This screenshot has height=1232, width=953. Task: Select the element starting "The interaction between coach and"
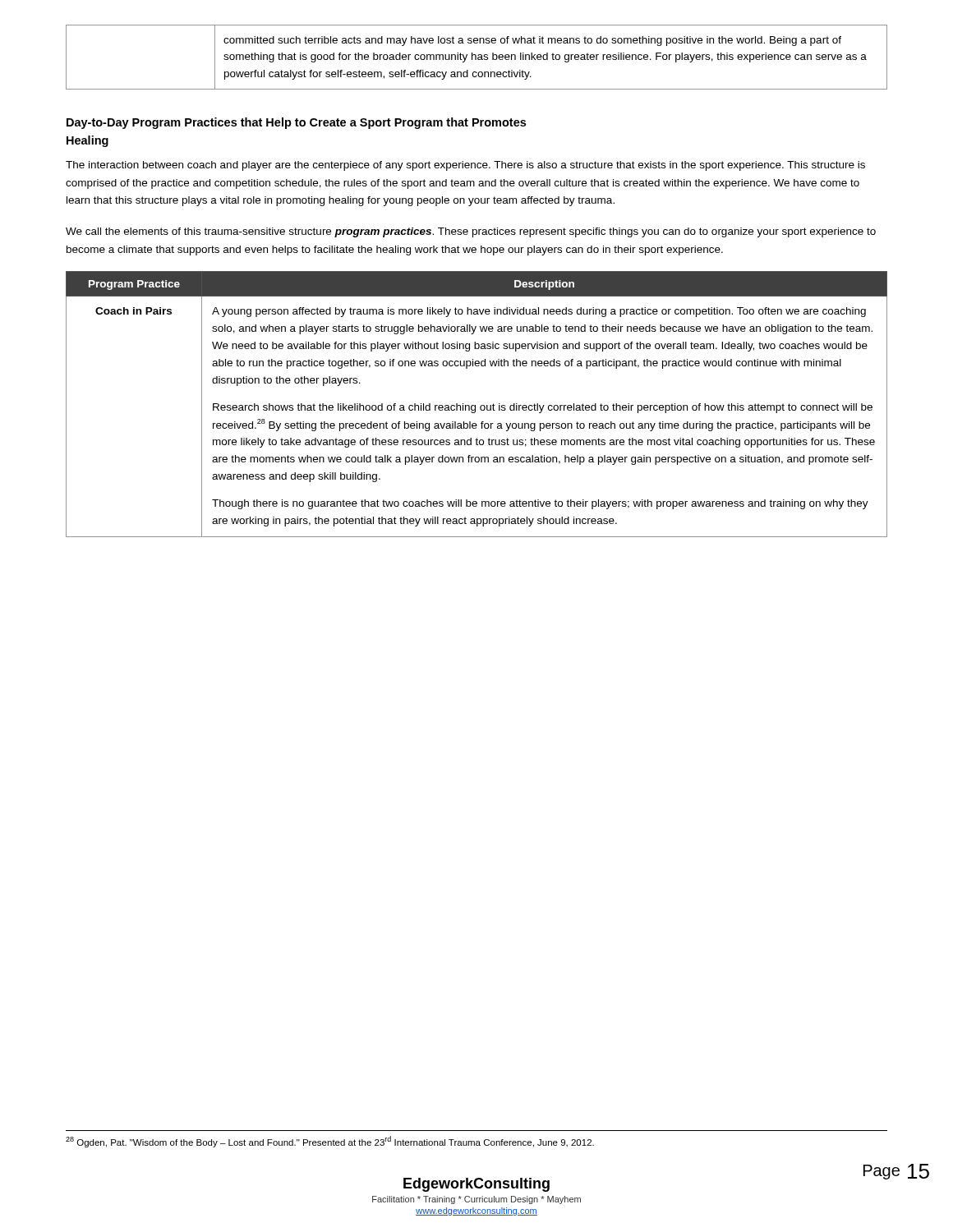coord(476,183)
